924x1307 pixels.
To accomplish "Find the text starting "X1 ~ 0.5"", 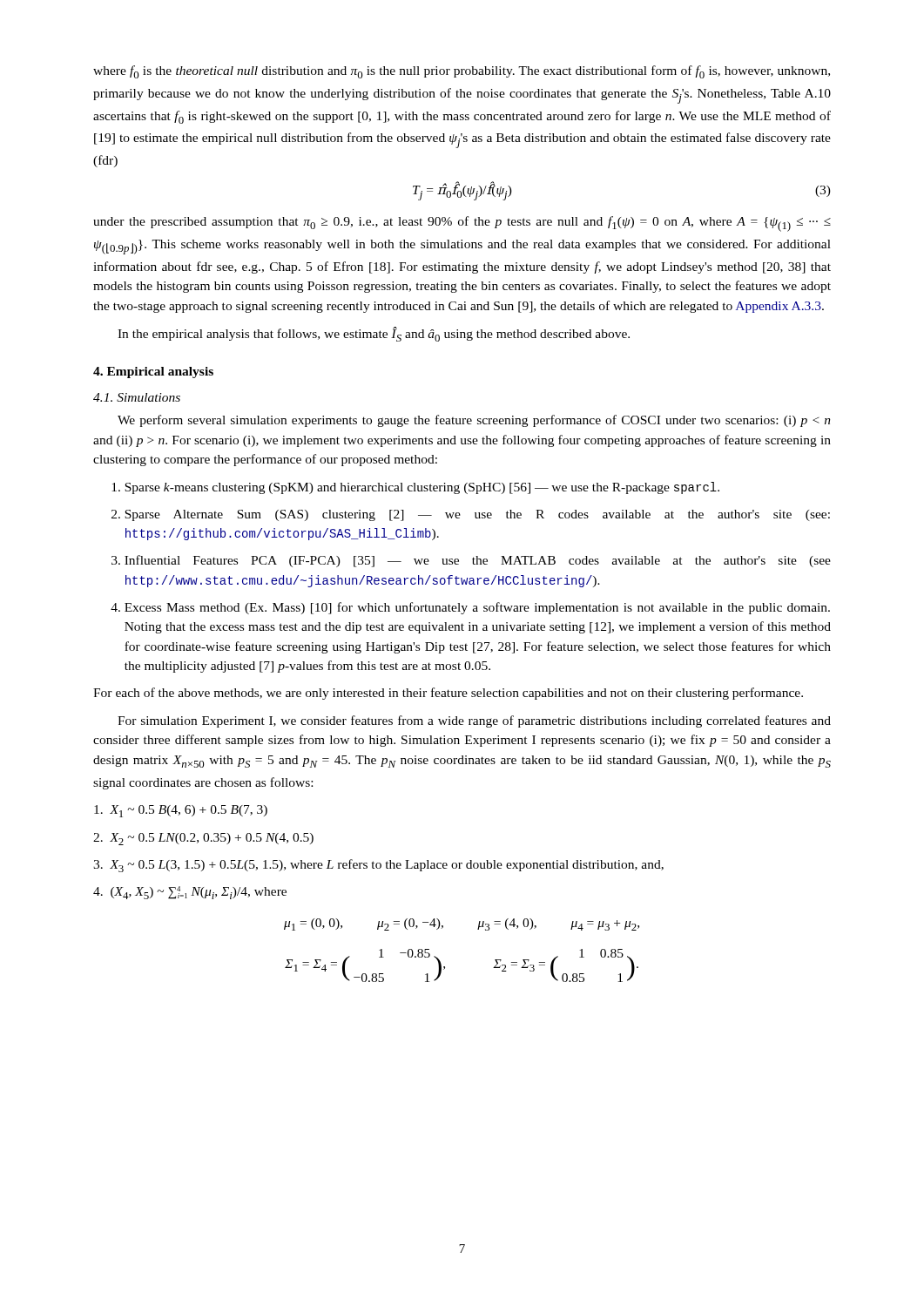I will [181, 811].
